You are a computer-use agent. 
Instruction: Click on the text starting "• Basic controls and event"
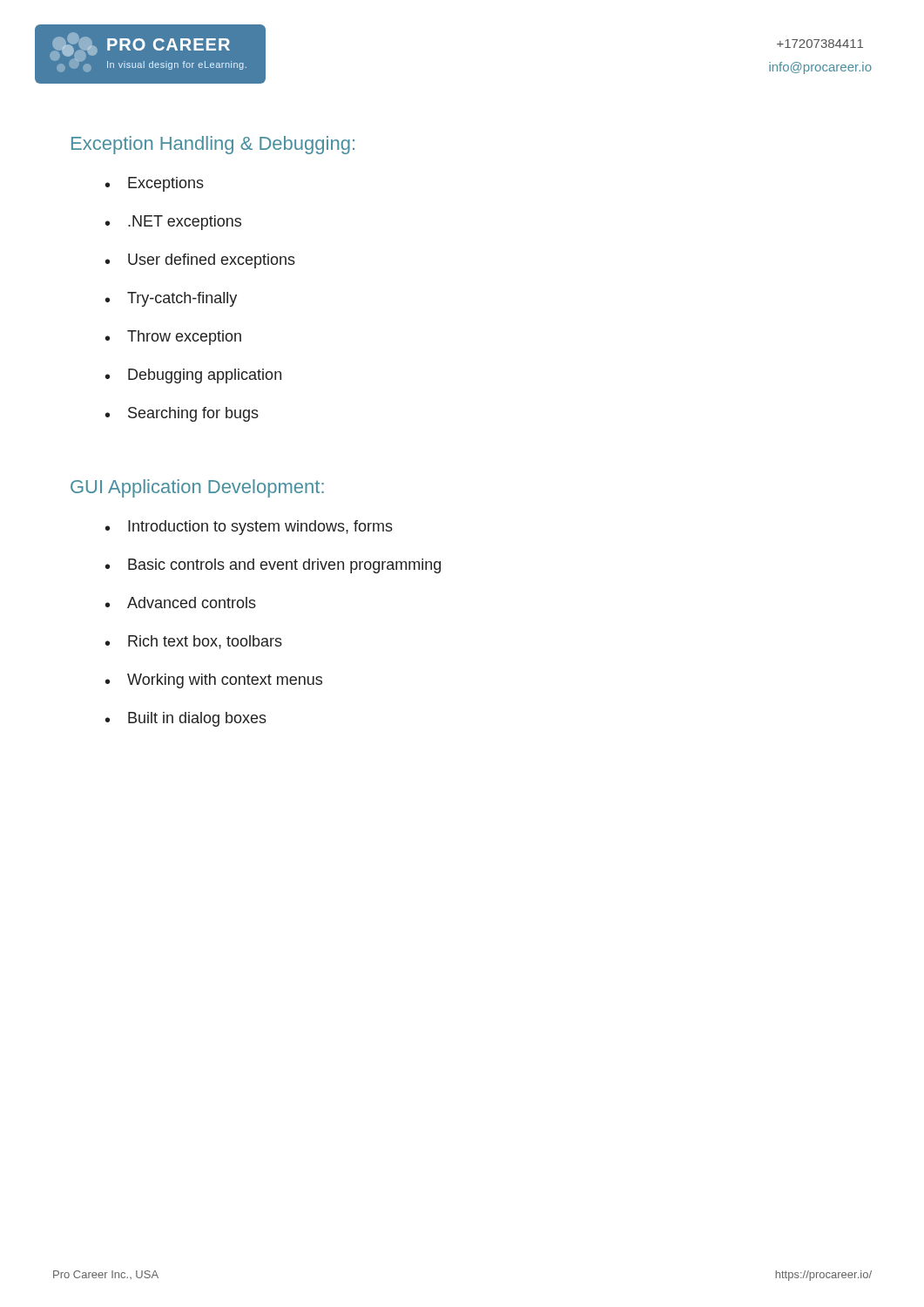273,566
